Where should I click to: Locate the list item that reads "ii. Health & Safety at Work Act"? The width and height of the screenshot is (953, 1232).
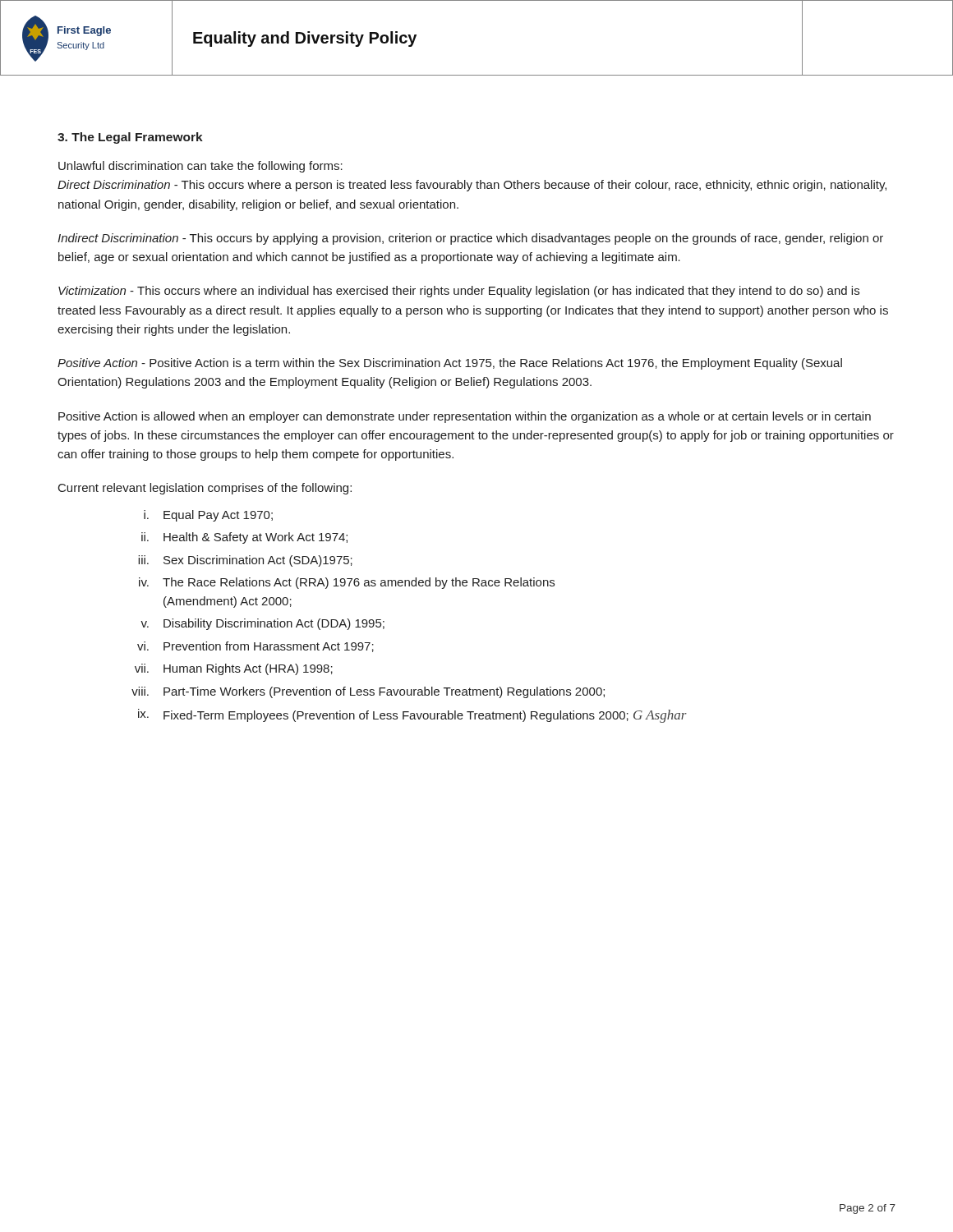[244, 538]
